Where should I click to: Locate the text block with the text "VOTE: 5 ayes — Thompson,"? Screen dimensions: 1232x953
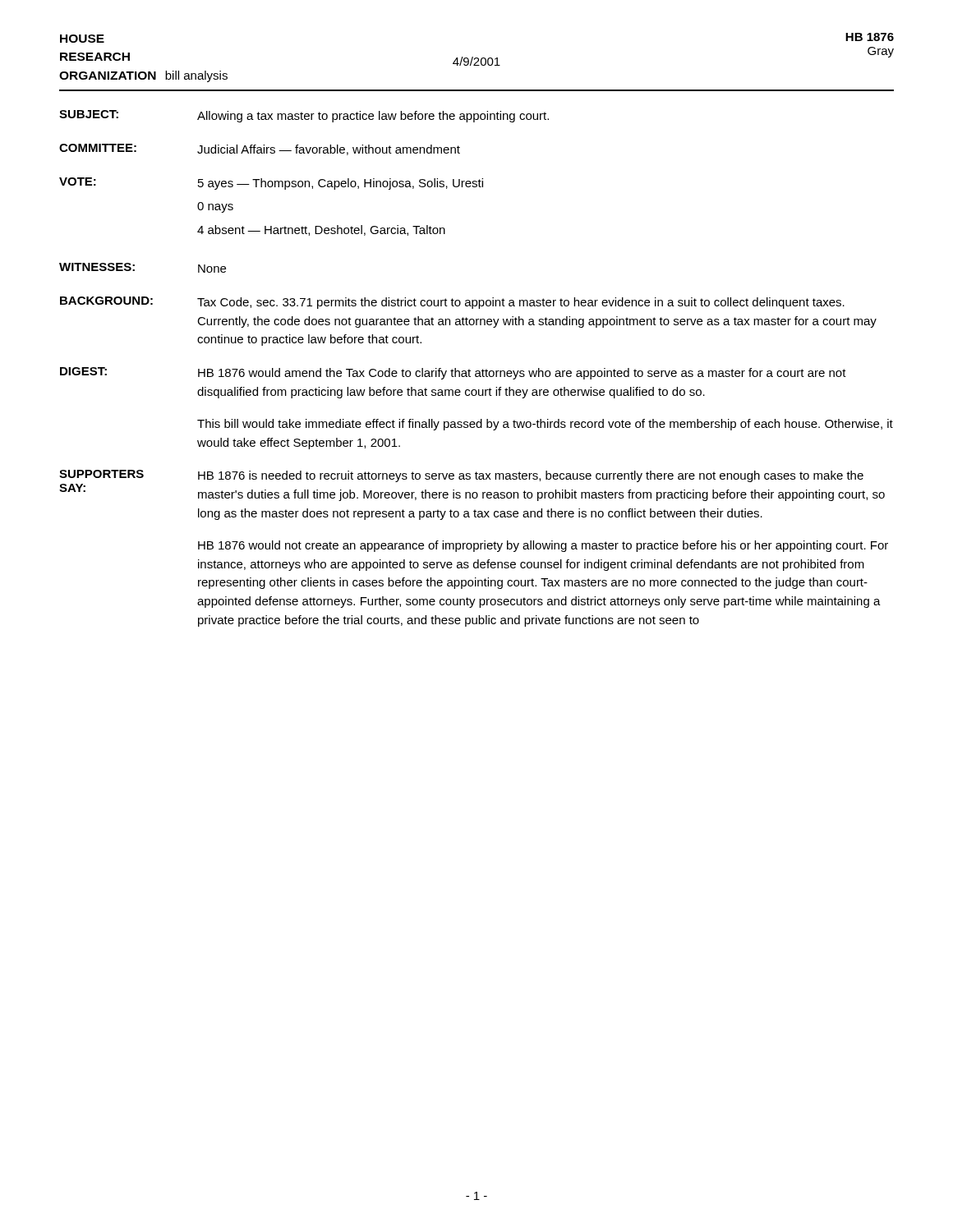pyautogui.click(x=271, y=184)
